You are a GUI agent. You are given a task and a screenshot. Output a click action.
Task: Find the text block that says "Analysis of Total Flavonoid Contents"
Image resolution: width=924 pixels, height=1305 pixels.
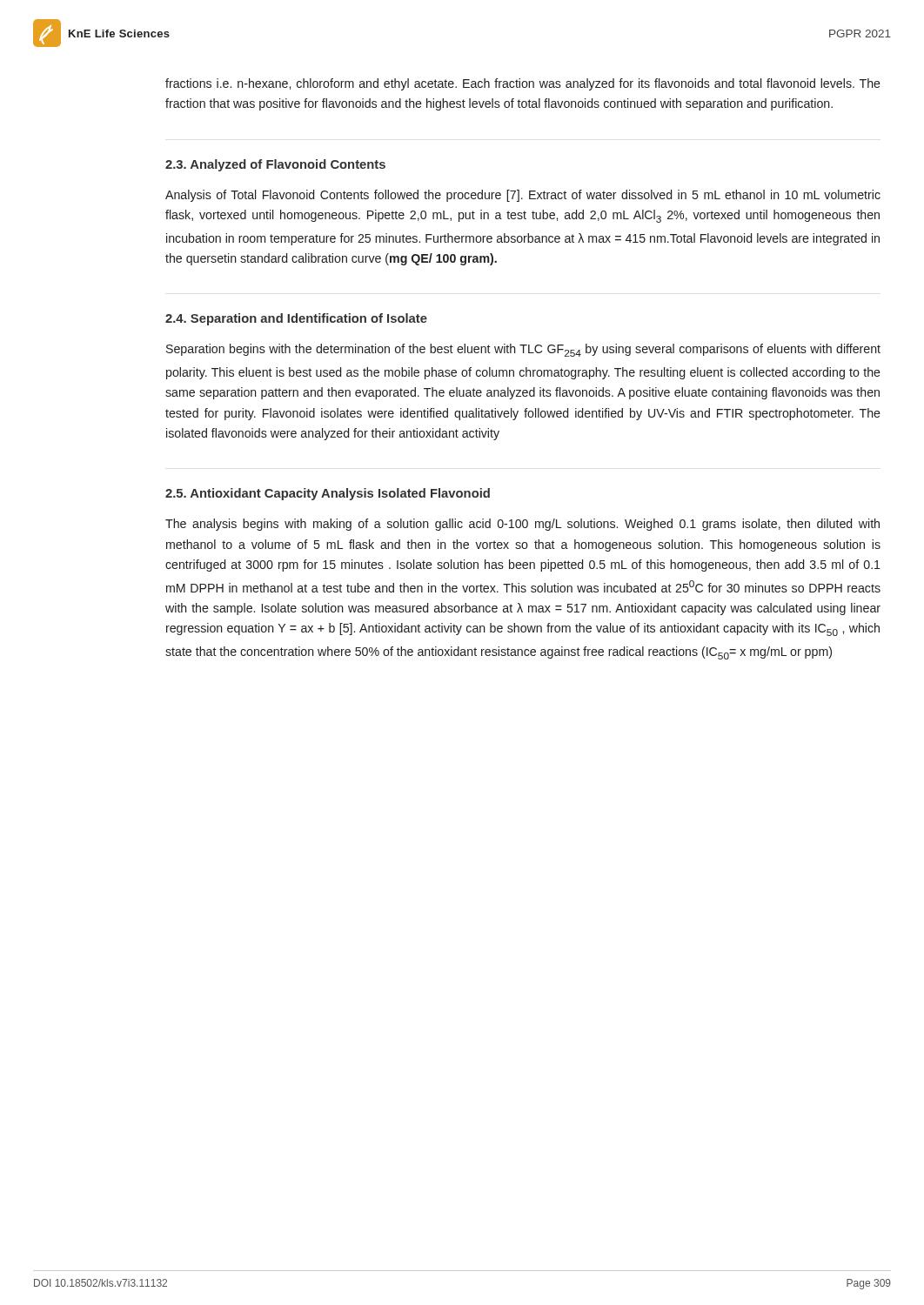tap(523, 227)
